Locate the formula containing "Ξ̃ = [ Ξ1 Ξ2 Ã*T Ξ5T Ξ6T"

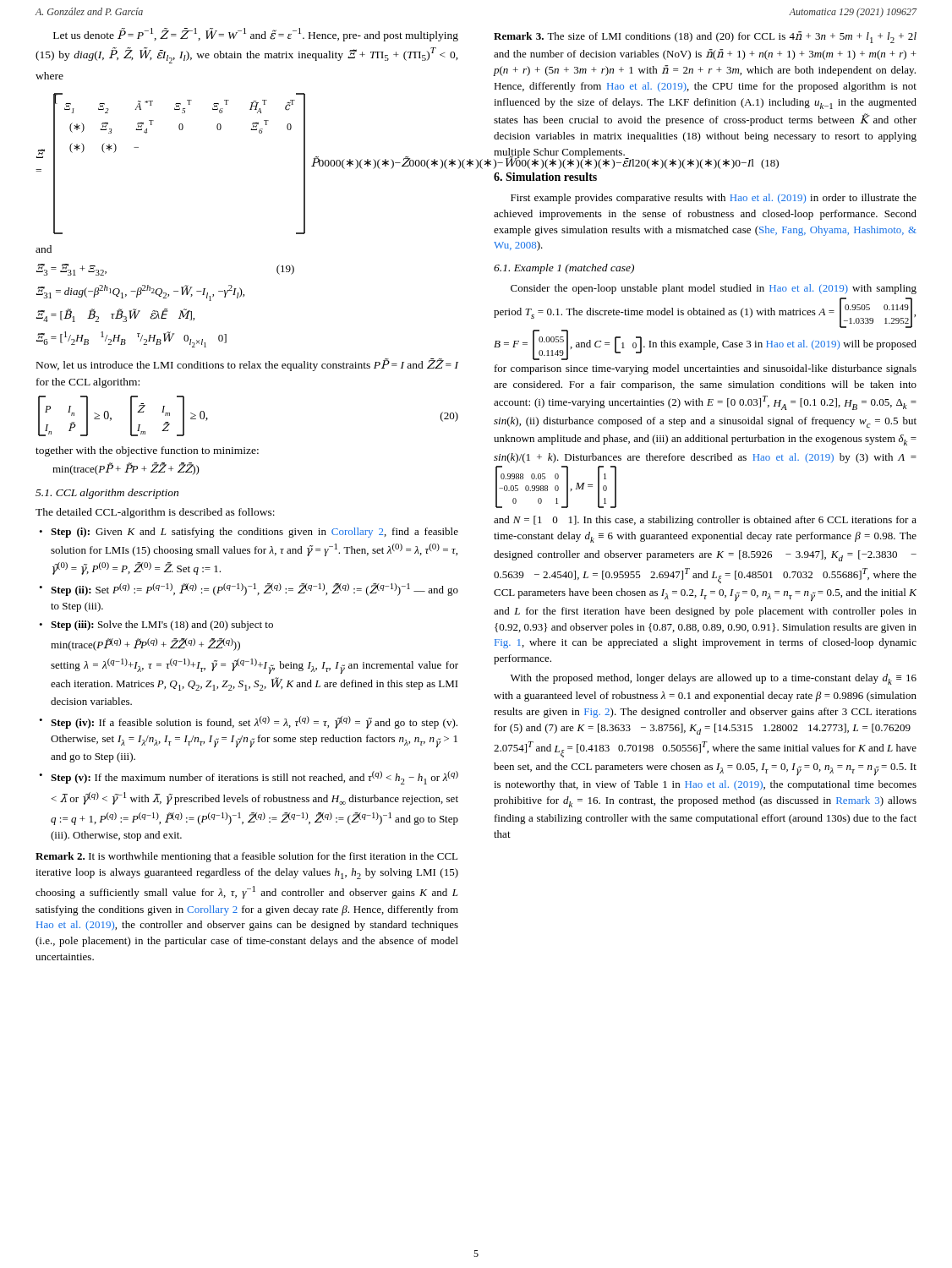point(247,163)
